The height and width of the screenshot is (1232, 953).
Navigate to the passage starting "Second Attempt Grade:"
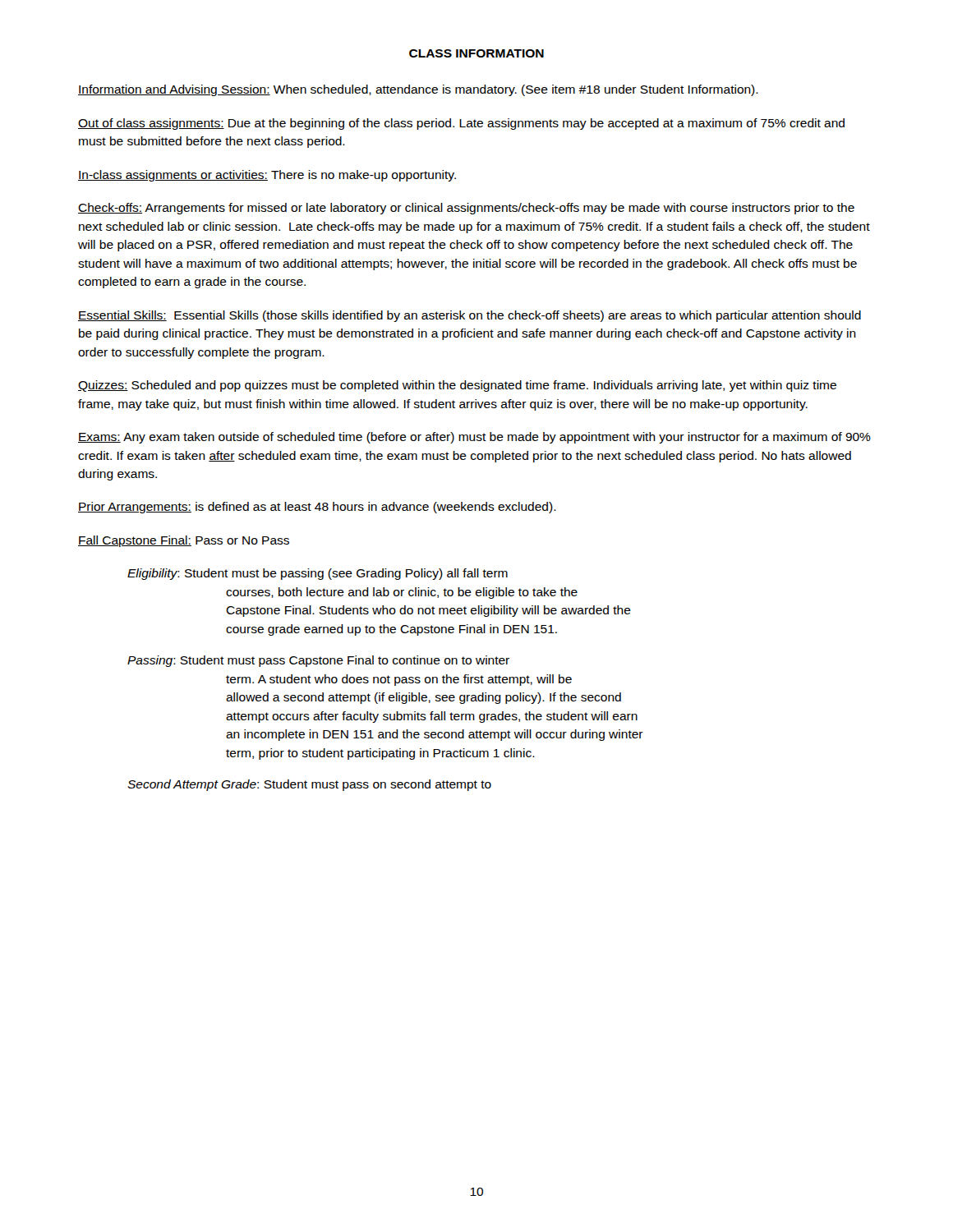[501, 785]
